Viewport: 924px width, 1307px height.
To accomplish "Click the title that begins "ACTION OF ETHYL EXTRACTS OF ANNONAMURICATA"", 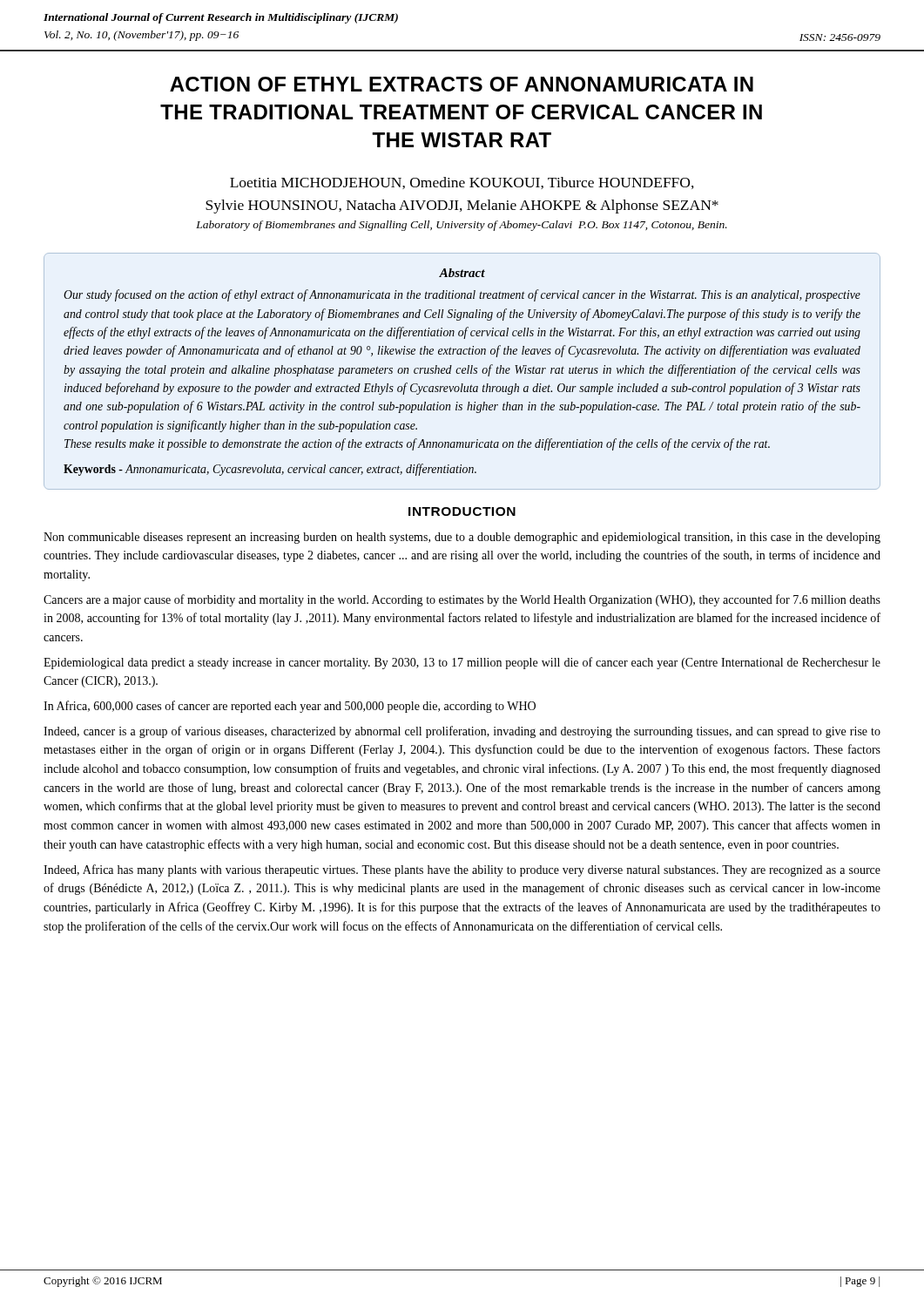I will point(462,112).
